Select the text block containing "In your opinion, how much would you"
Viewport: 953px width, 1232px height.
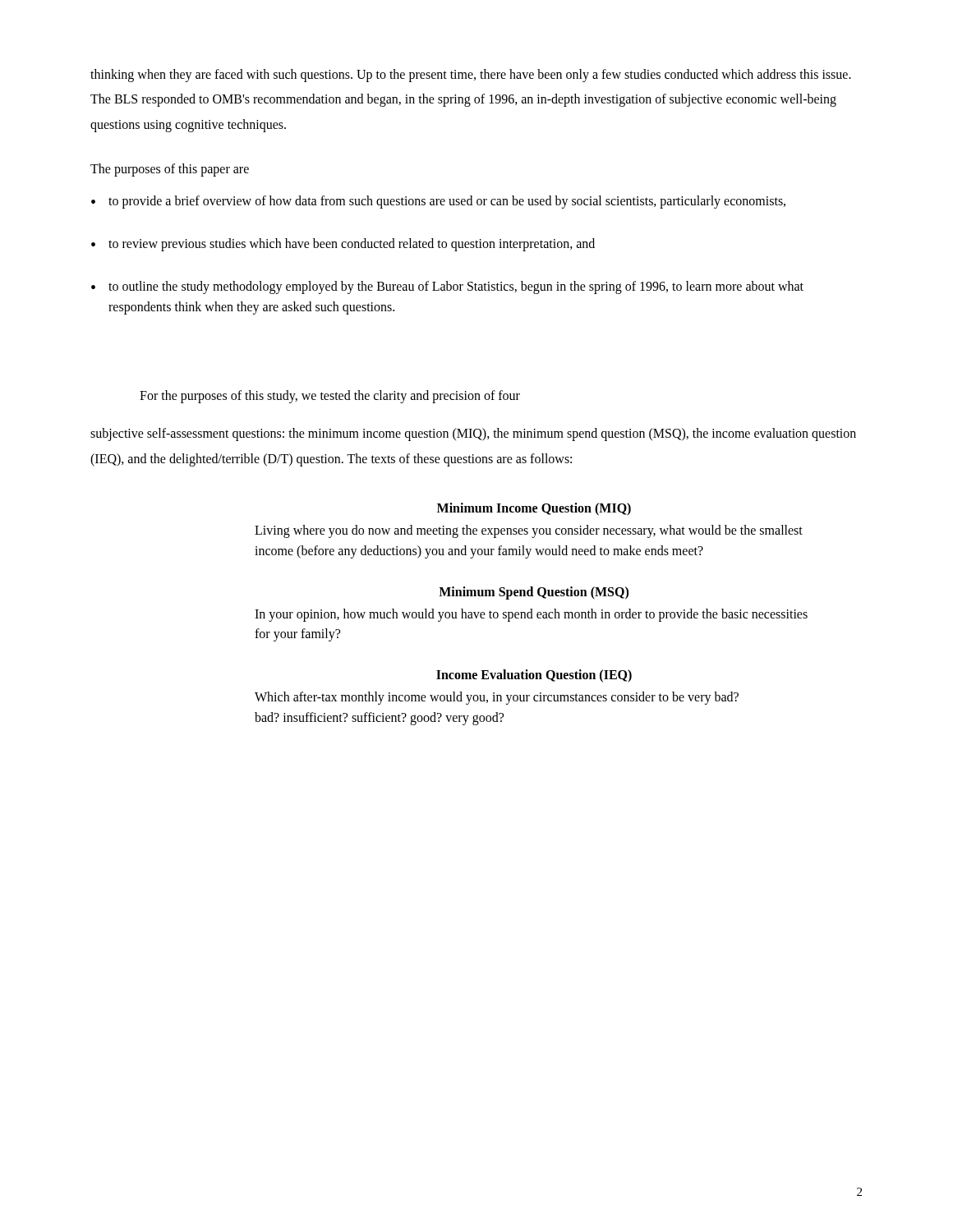click(x=531, y=624)
